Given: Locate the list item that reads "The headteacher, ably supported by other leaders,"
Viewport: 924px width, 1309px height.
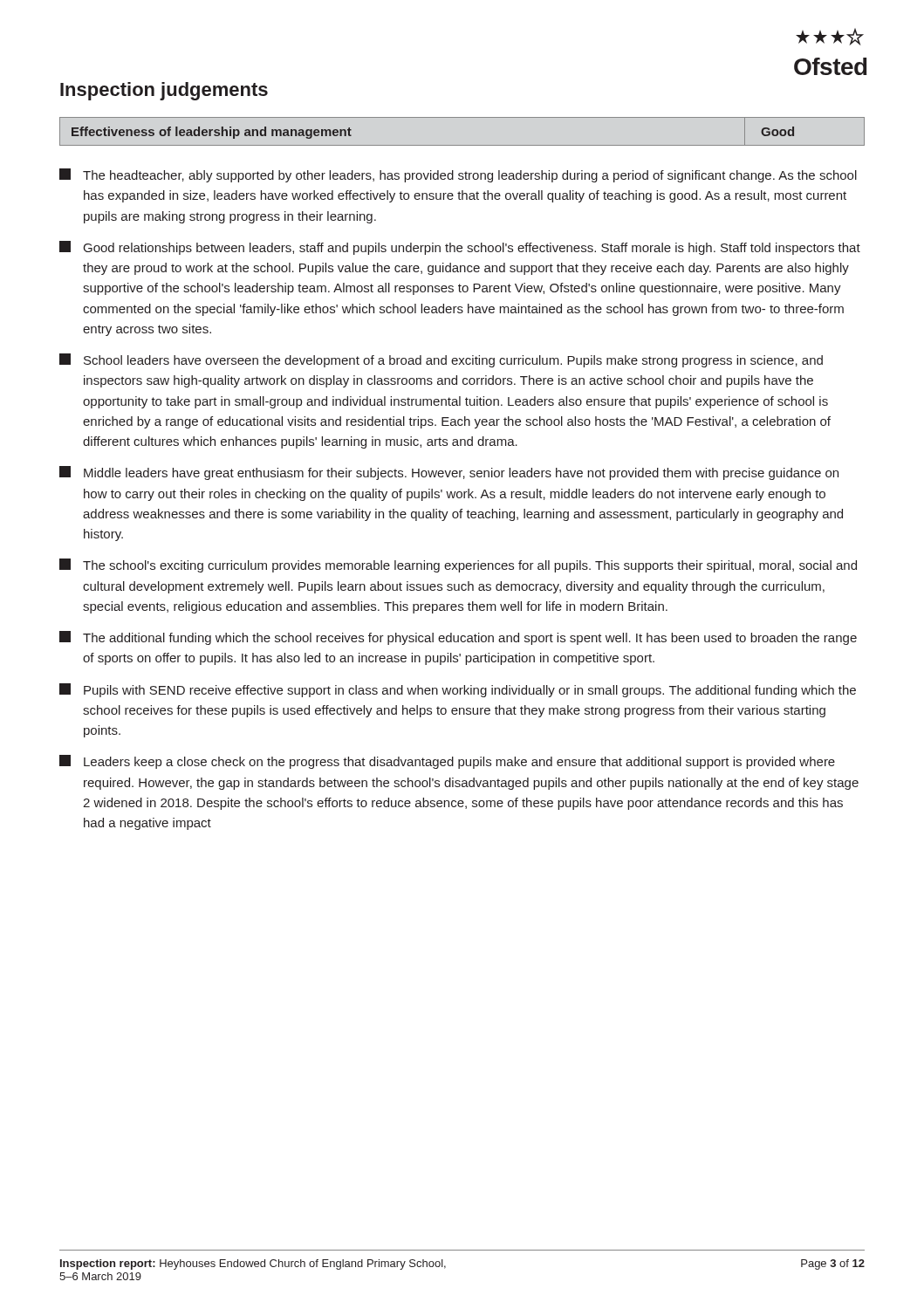Looking at the screenshot, I should pyautogui.click(x=462, y=195).
